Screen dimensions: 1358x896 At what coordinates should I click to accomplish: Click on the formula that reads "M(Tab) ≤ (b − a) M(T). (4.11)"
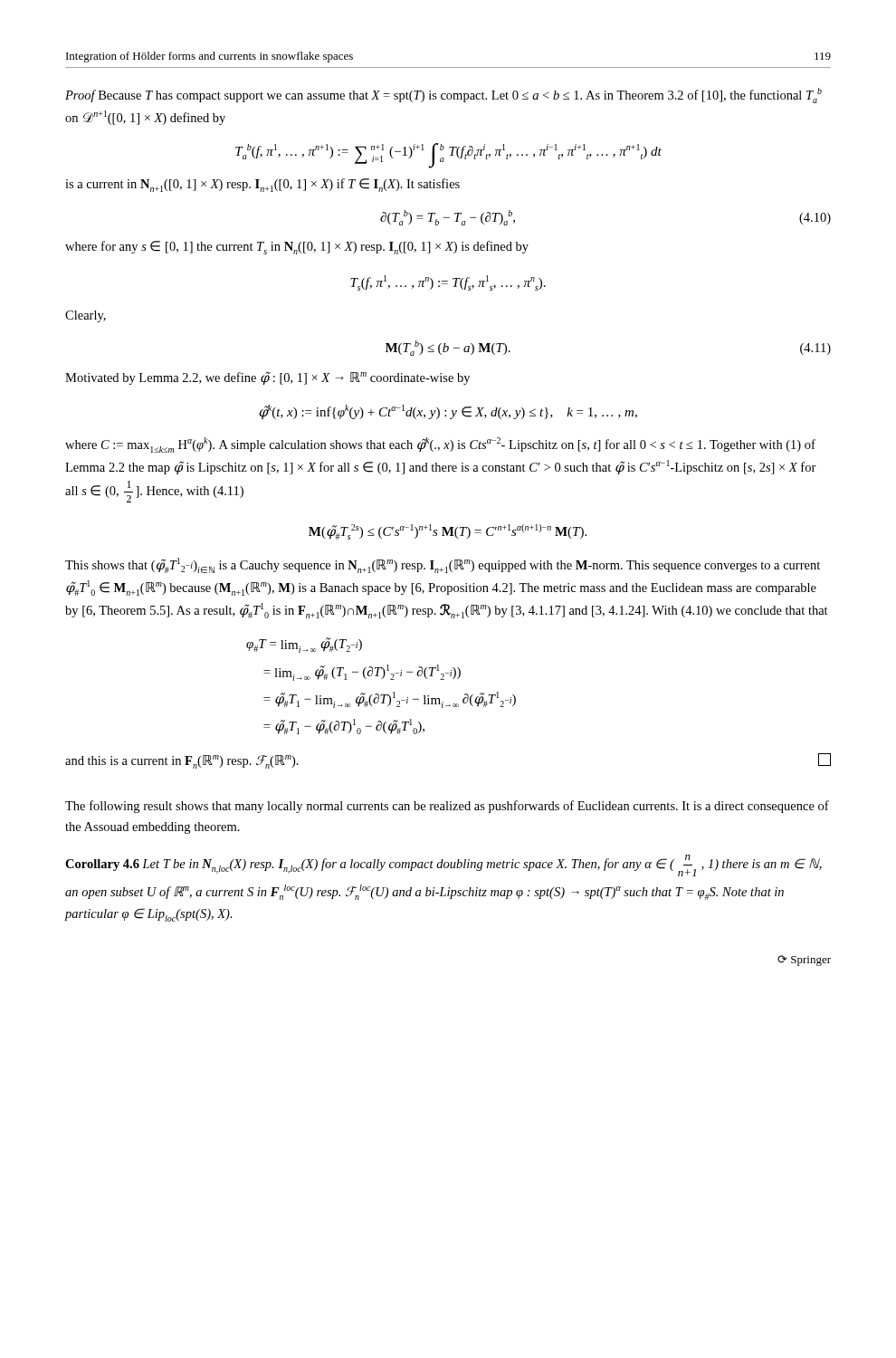pos(448,348)
